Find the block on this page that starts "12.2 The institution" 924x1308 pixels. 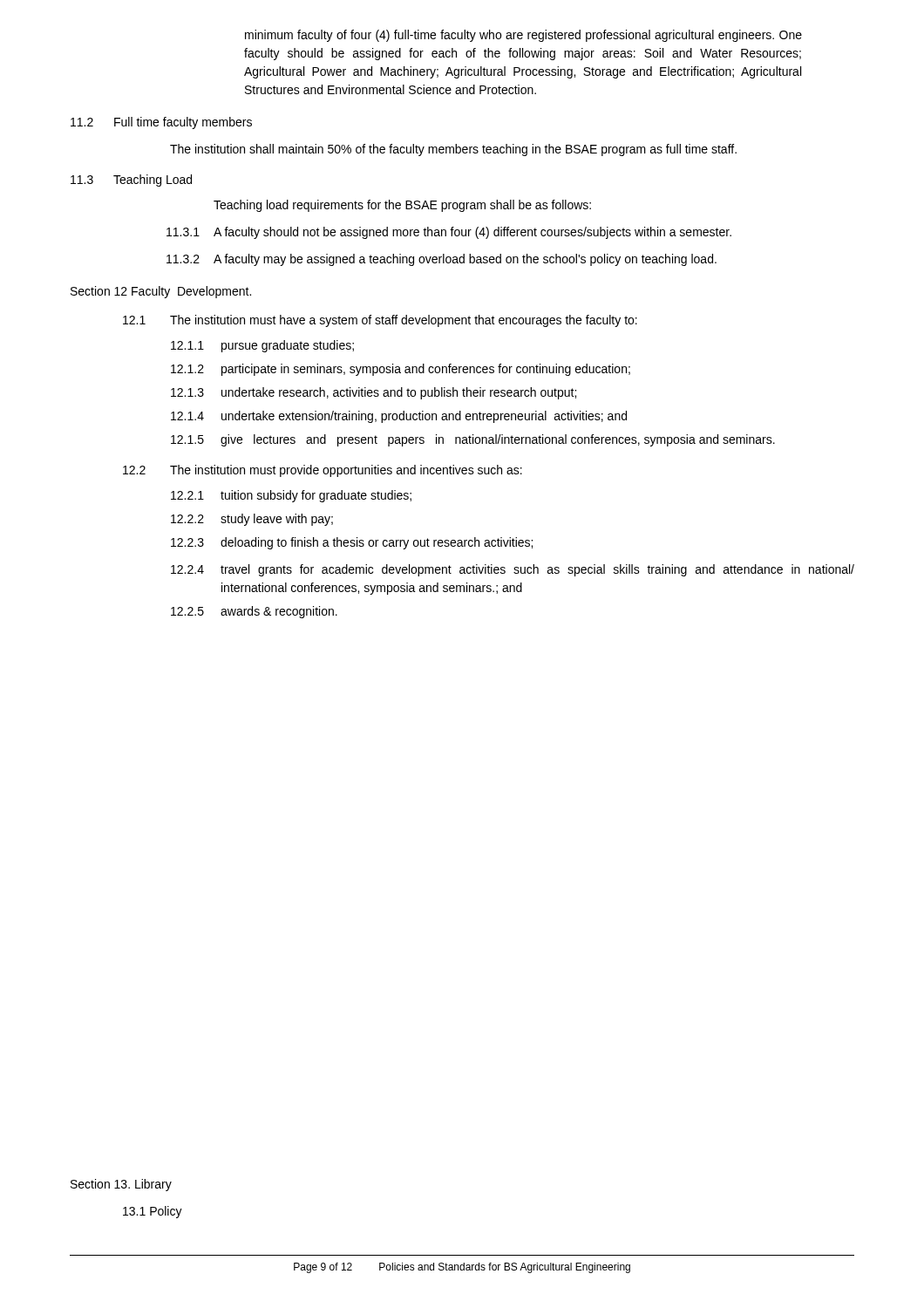pyautogui.click(x=488, y=470)
